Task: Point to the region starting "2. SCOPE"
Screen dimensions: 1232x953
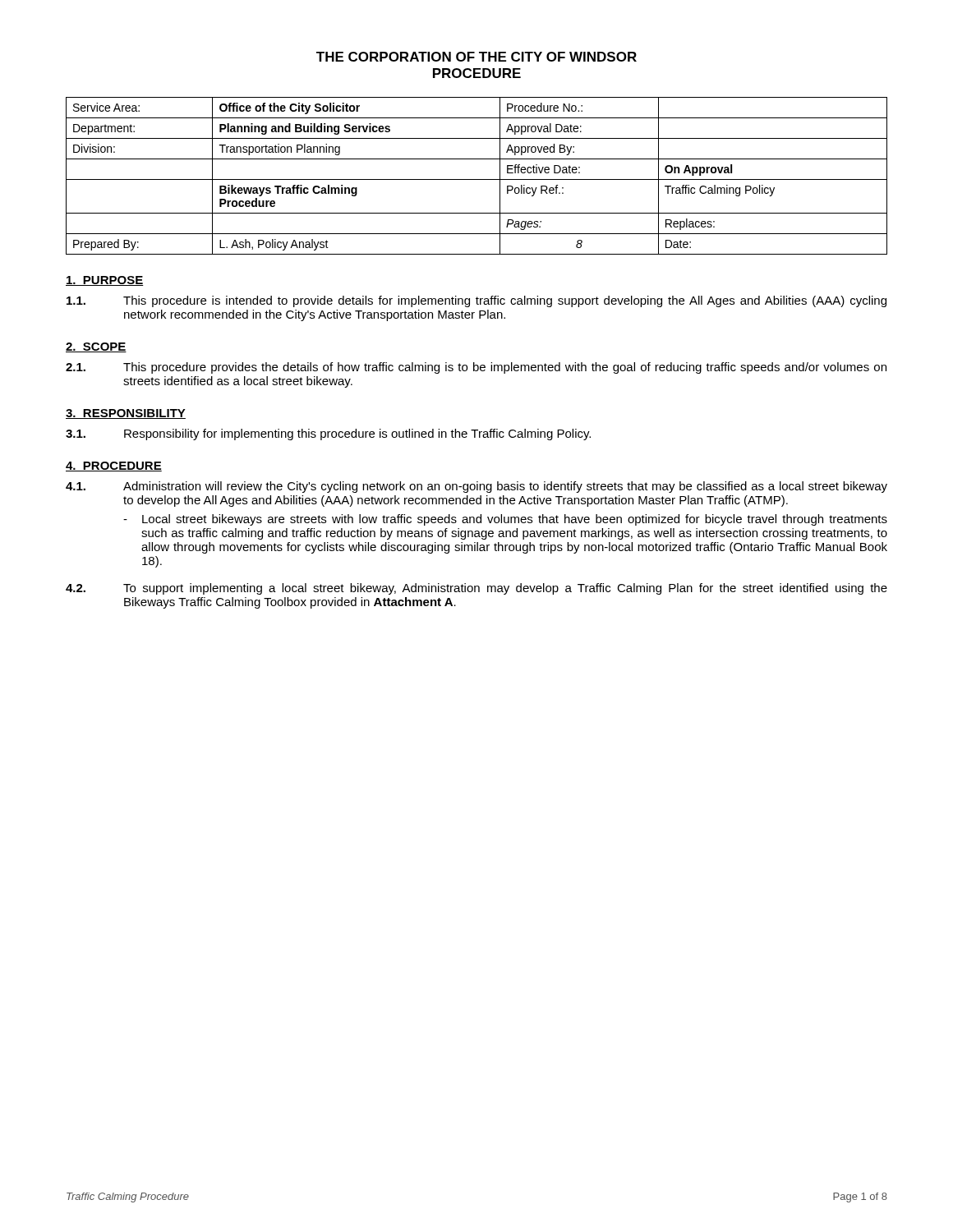Action: 96,346
